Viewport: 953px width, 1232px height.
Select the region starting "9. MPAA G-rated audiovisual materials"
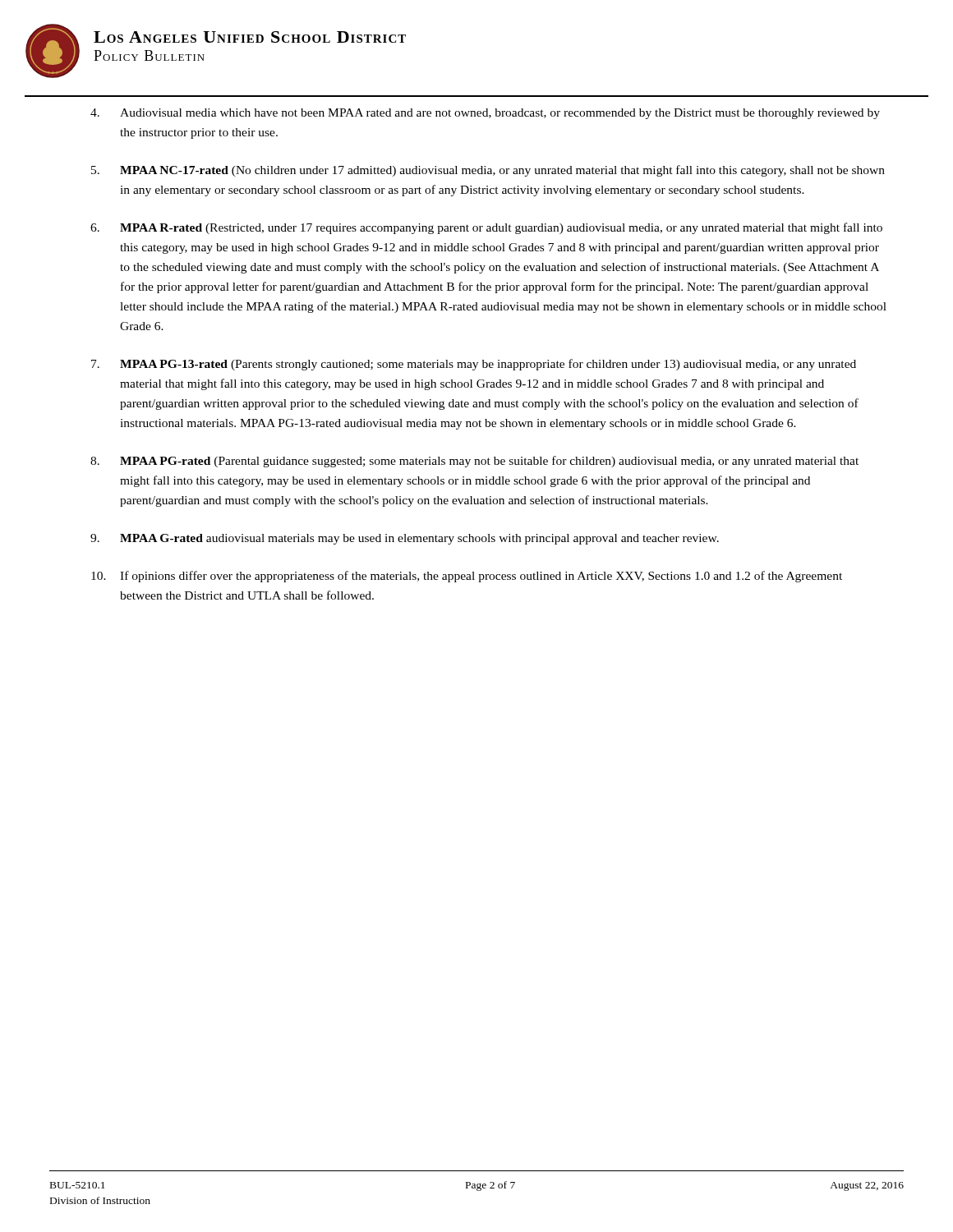tap(489, 538)
